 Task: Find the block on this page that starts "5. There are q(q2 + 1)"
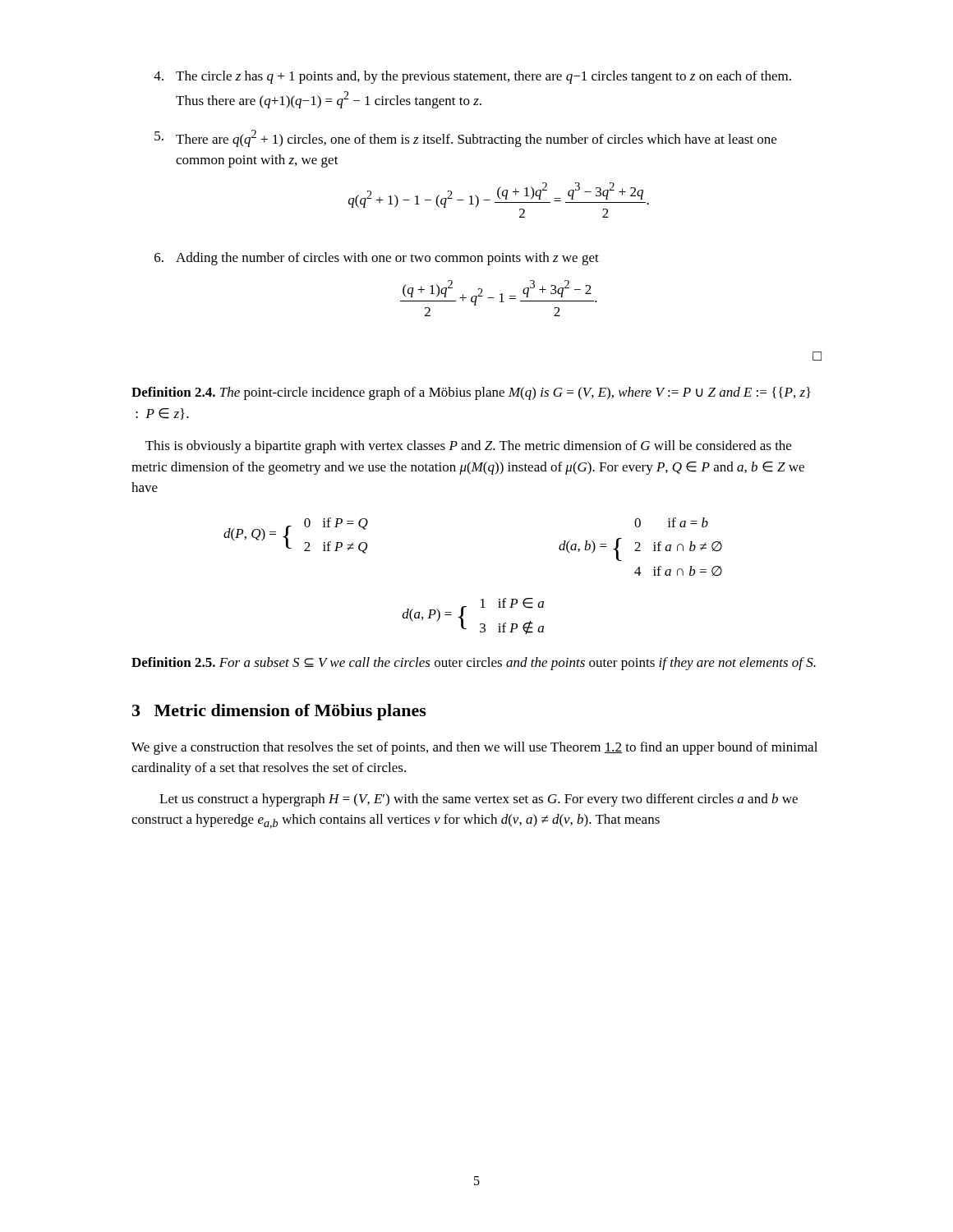pos(465,138)
